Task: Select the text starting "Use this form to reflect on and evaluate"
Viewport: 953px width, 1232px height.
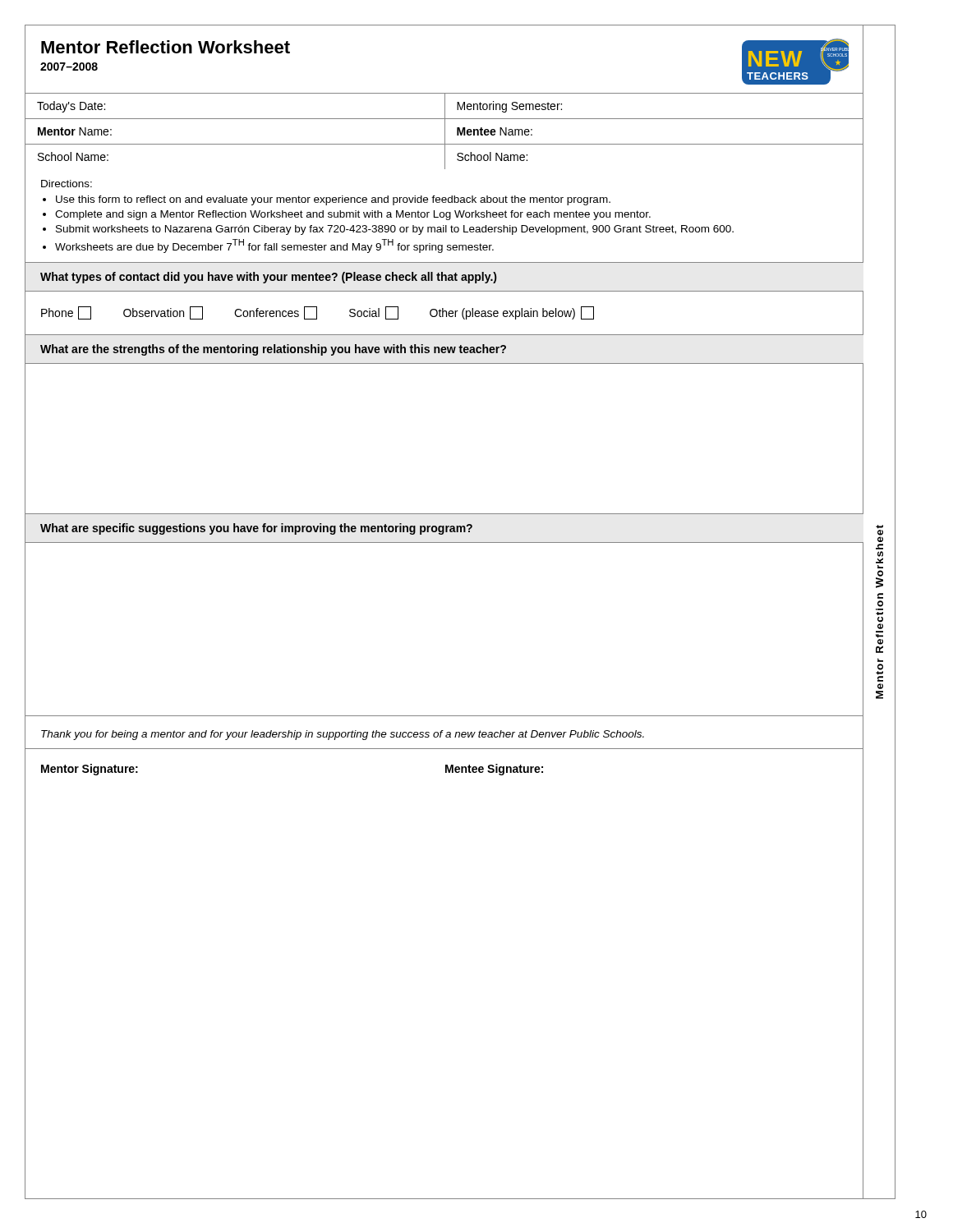Action: [x=333, y=199]
